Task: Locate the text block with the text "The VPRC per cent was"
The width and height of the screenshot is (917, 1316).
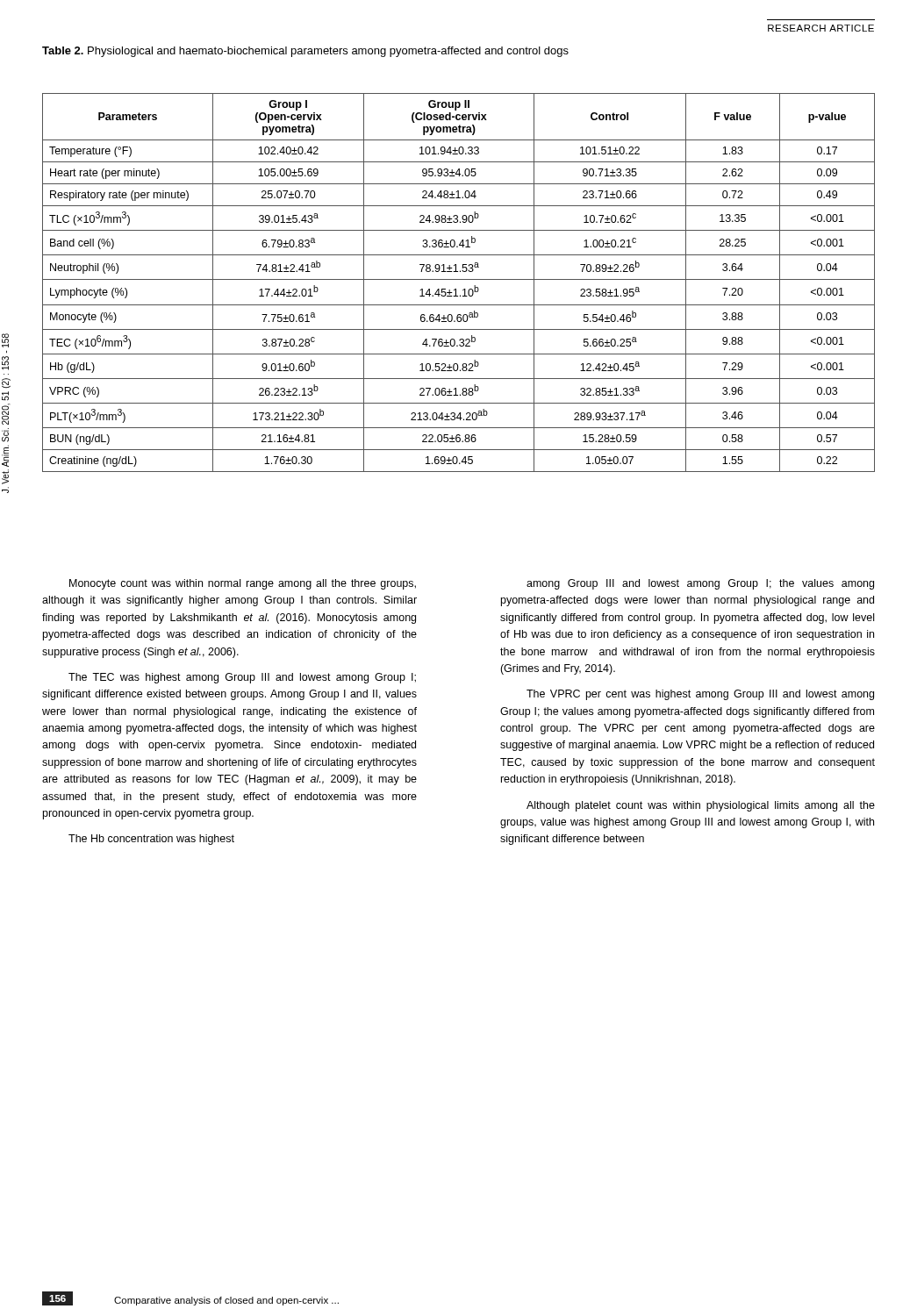Action: [688, 737]
